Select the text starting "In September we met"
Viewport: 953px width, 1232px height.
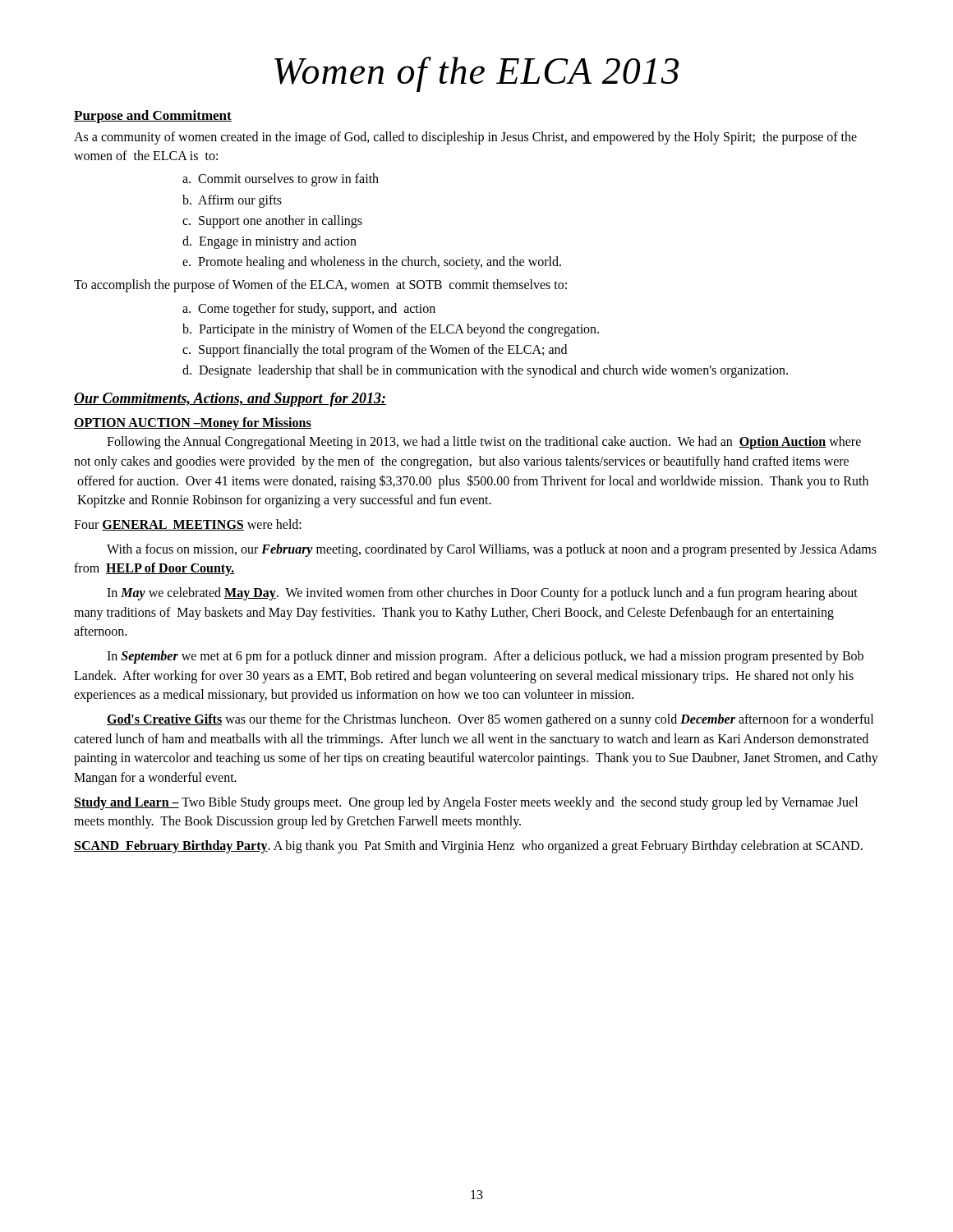[469, 675]
